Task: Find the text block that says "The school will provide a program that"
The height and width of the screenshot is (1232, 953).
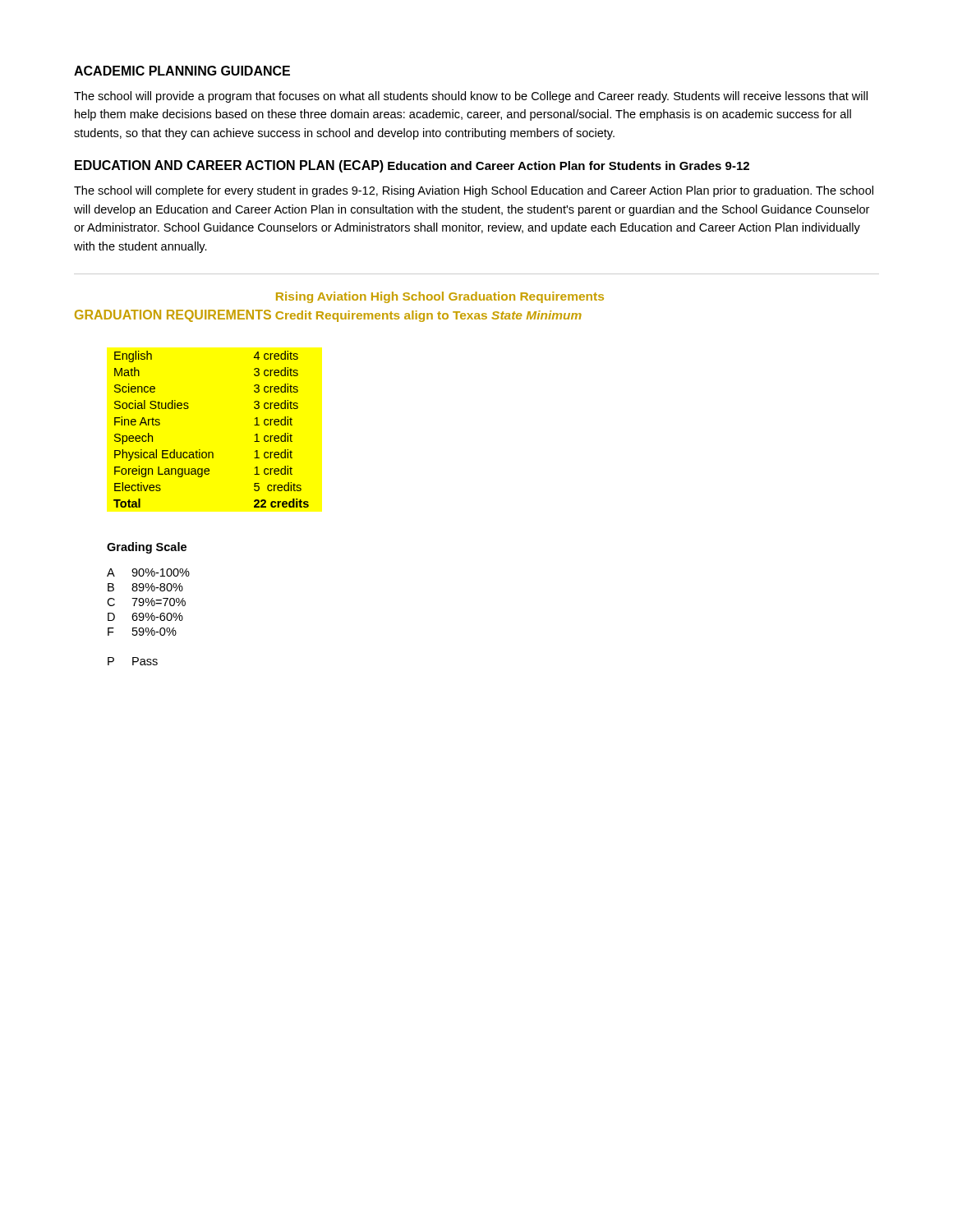Action: (x=476, y=115)
